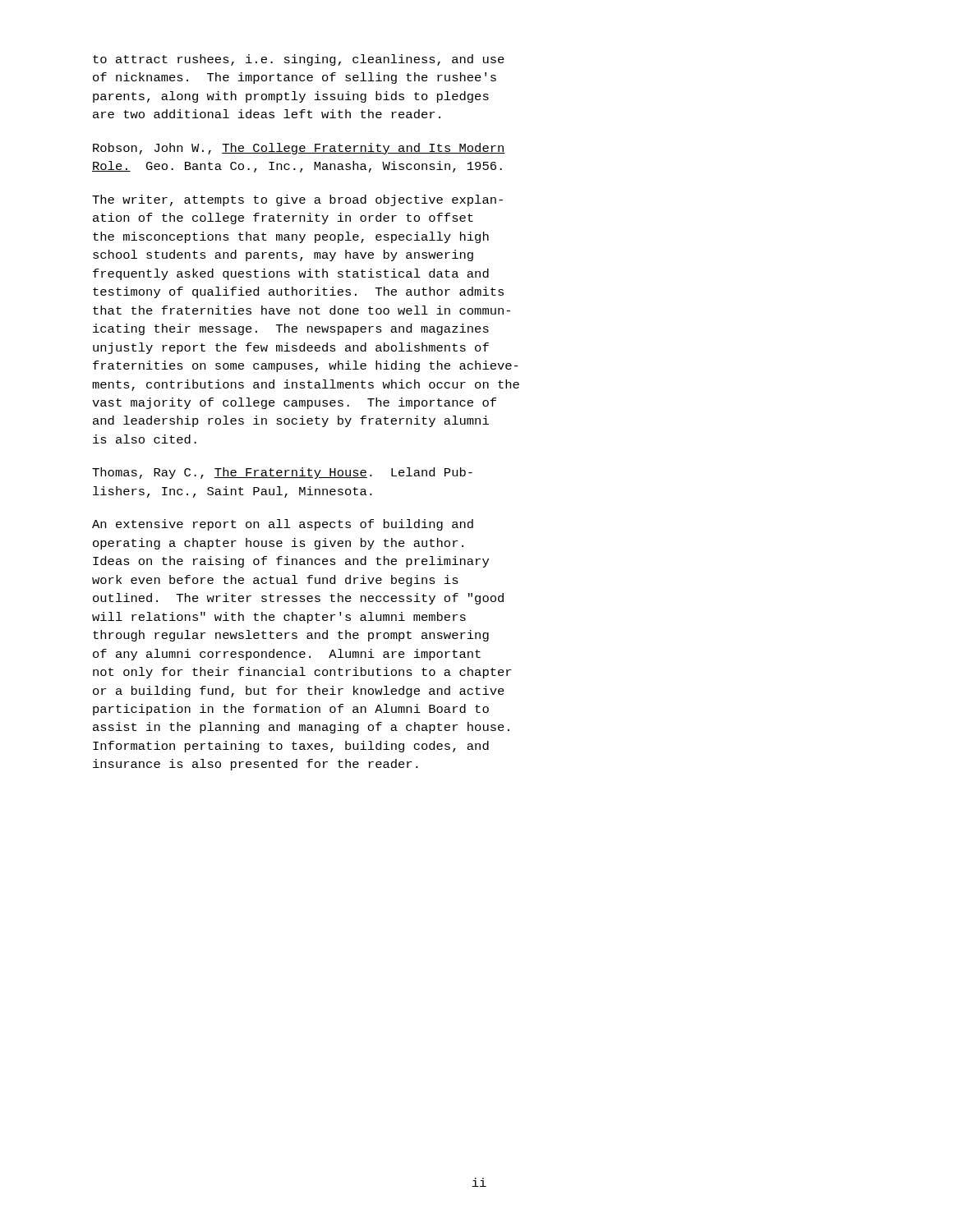Locate the text block starting "The writer, attempts to give a broad objective"
This screenshot has width=958, height=1232.
click(x=306, y=320)
